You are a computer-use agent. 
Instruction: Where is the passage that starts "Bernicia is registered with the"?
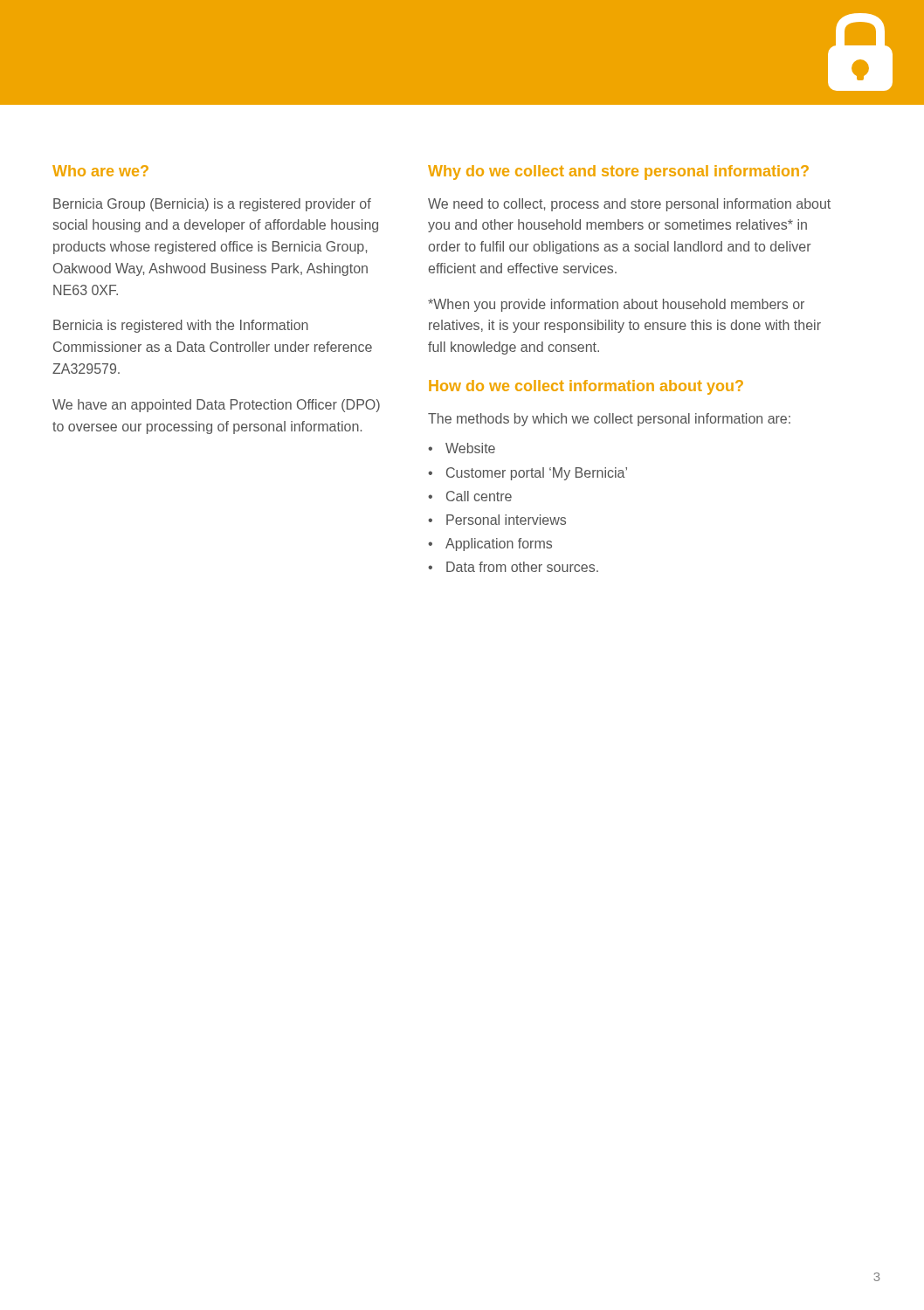pyautogui.click(x=212, y=347)
